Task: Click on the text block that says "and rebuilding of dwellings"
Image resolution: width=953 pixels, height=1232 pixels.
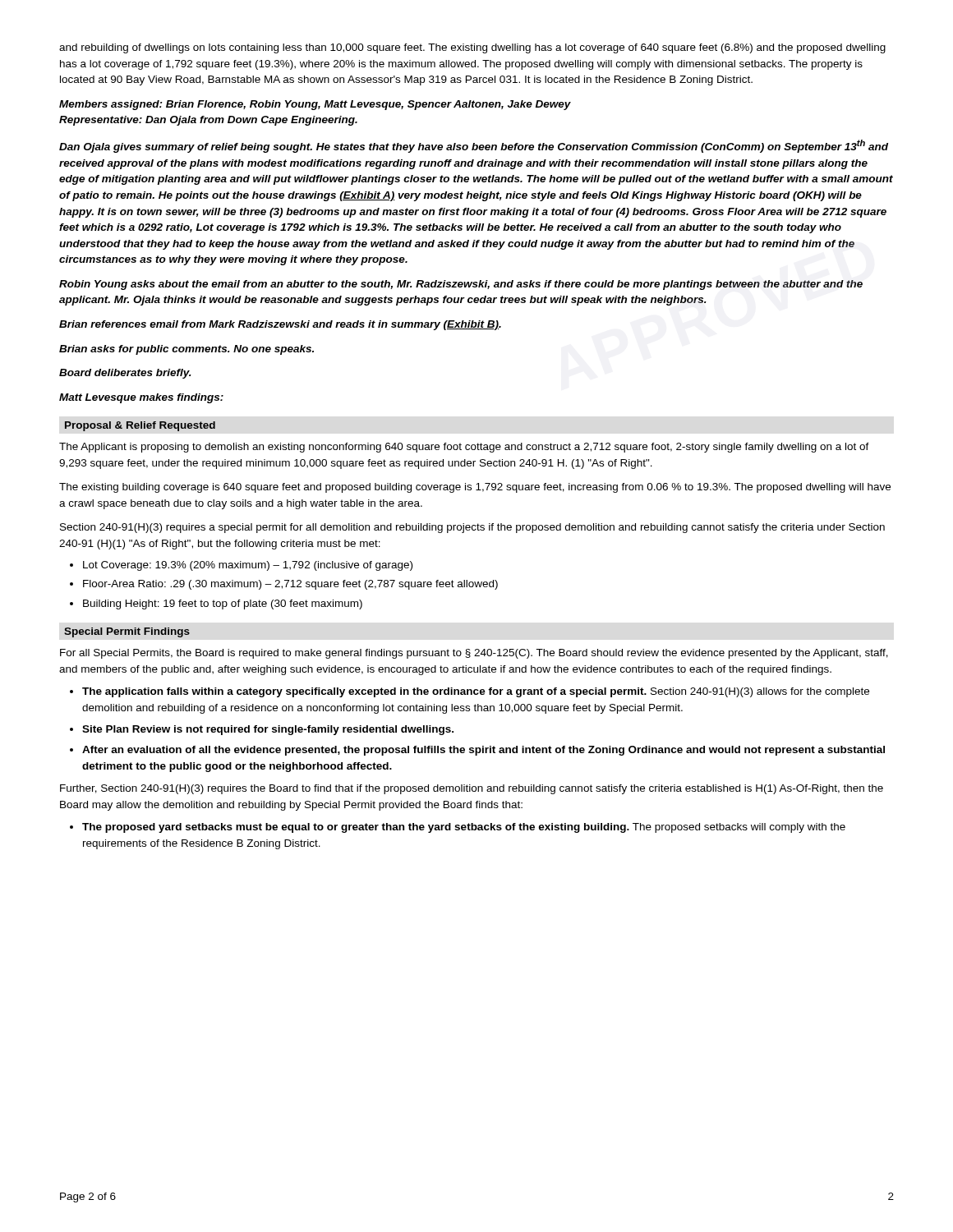Action: [x=472, y=63]
